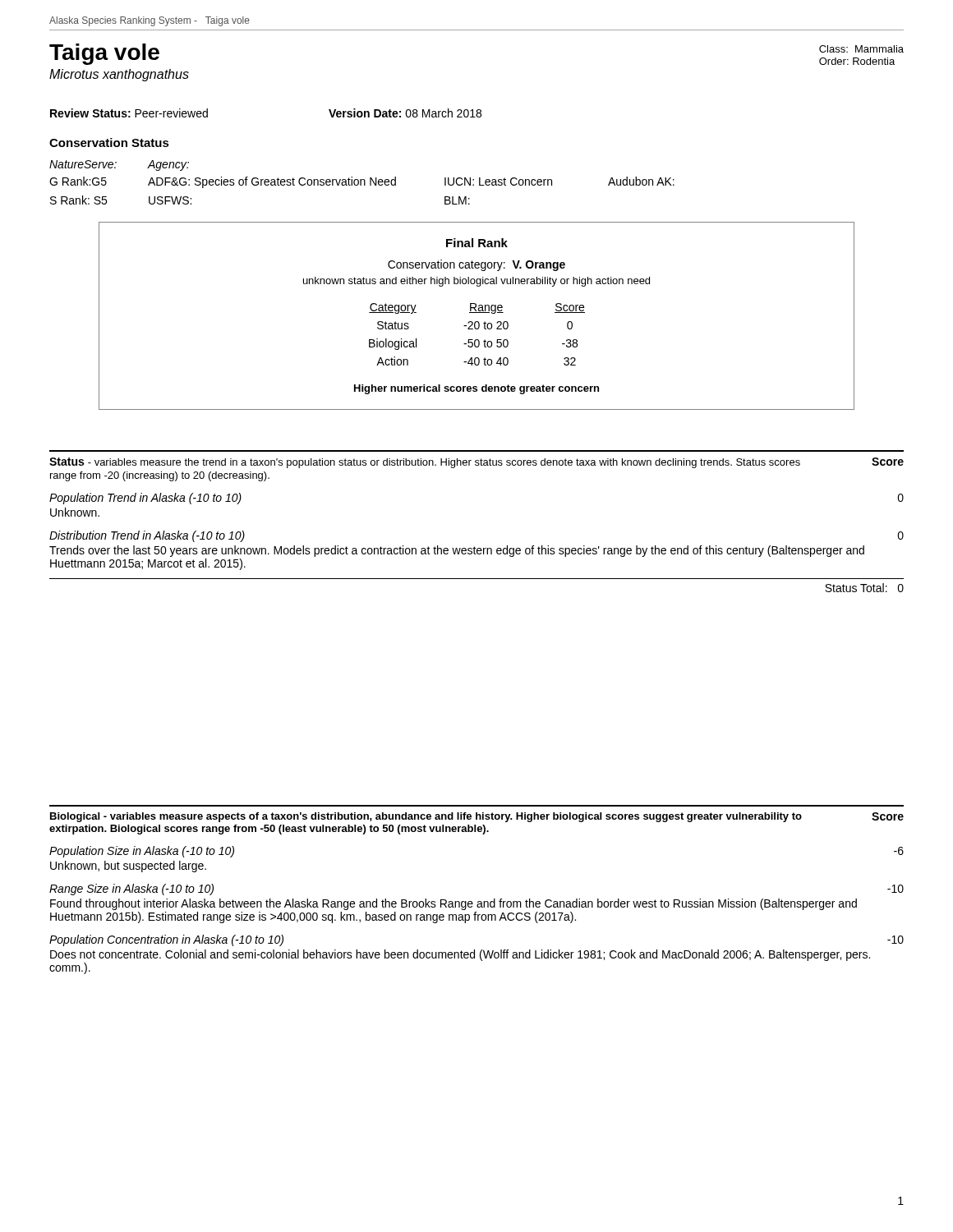Click the passage that begins "Status - variables"
Image resolution: width=953 pixels, height=1232 pixels.
click(x=476, y=463)
